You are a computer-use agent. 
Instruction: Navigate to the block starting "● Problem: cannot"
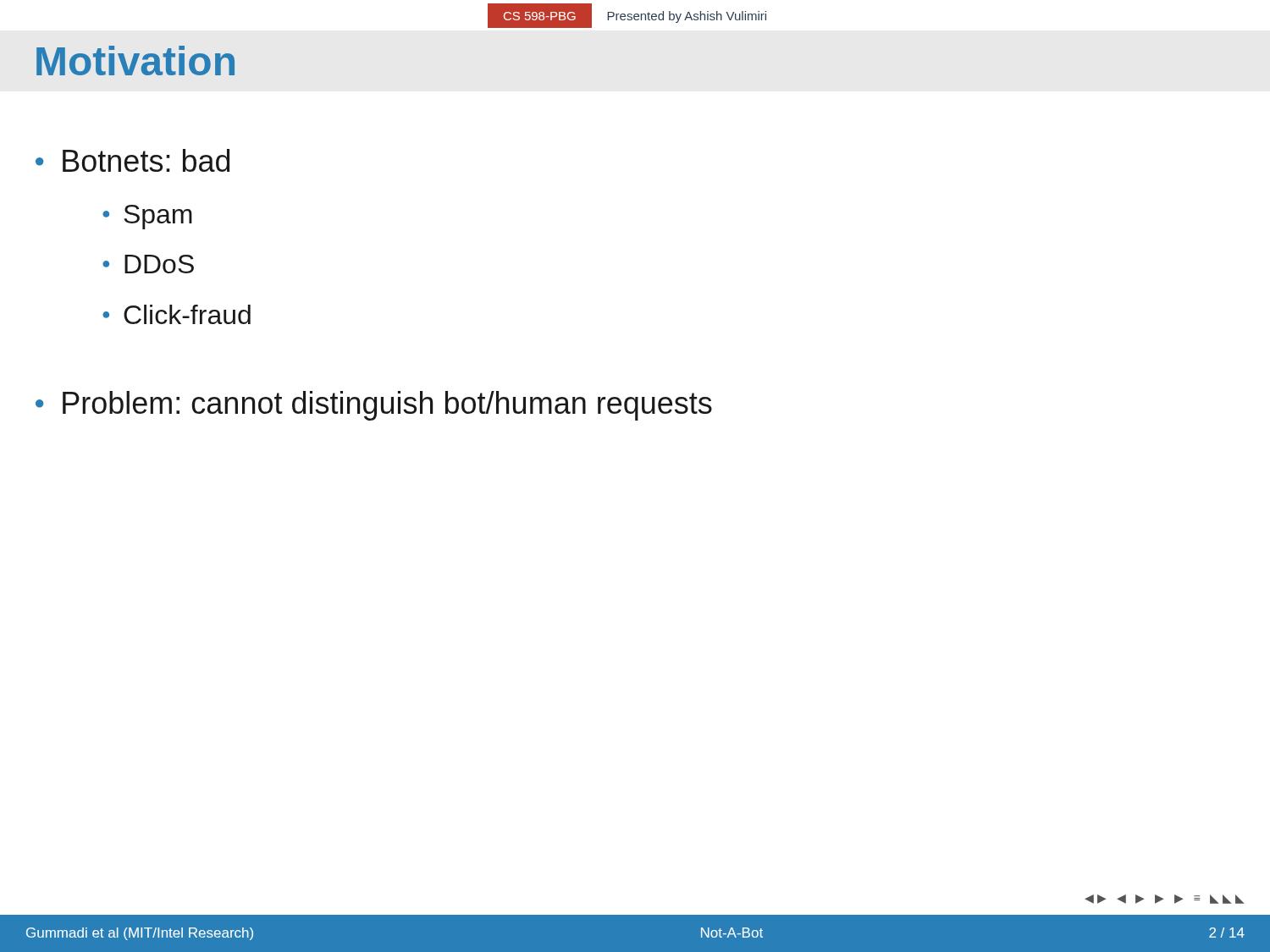tap(373, 404)
